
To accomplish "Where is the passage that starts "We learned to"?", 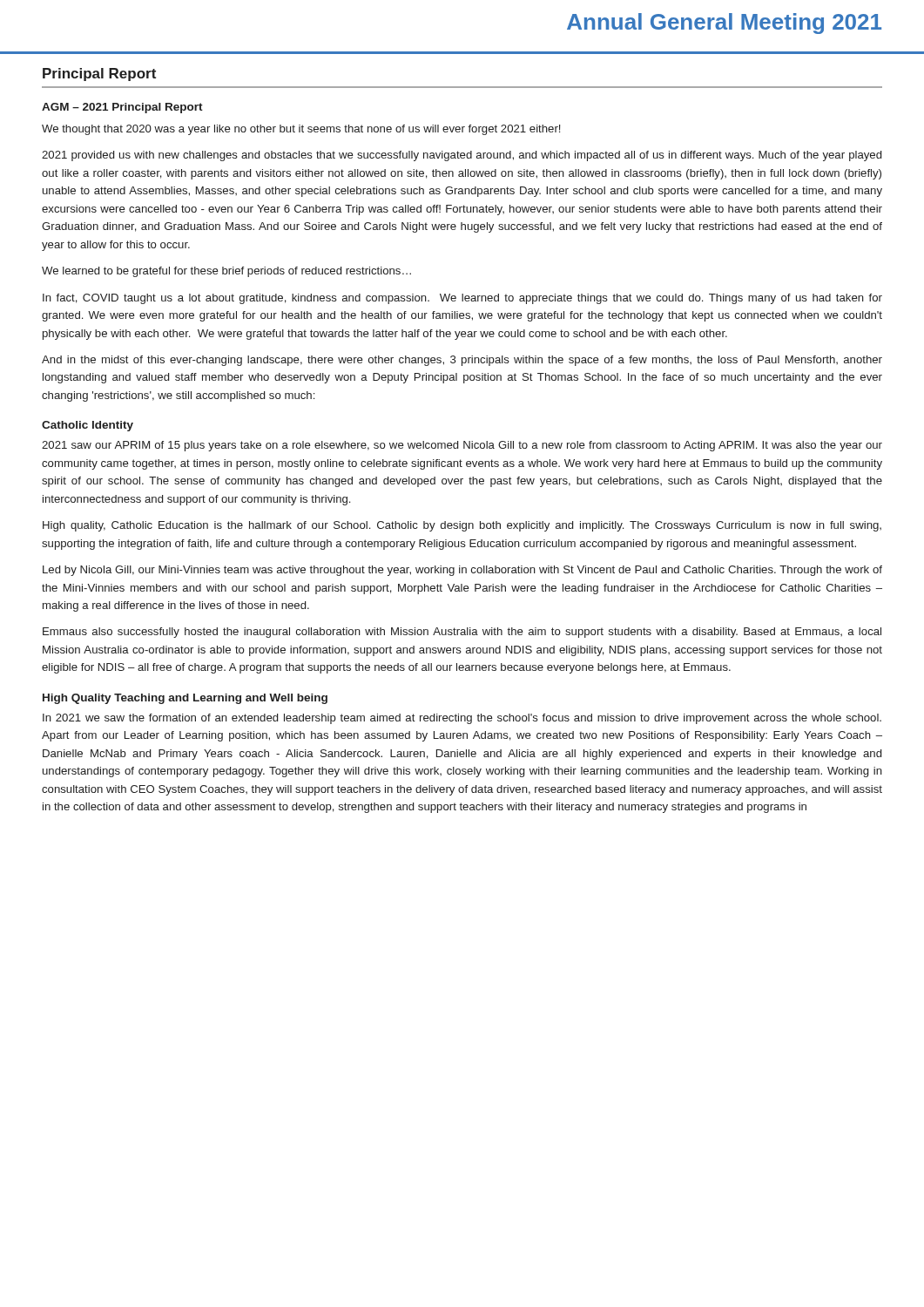I will (227, 271).
